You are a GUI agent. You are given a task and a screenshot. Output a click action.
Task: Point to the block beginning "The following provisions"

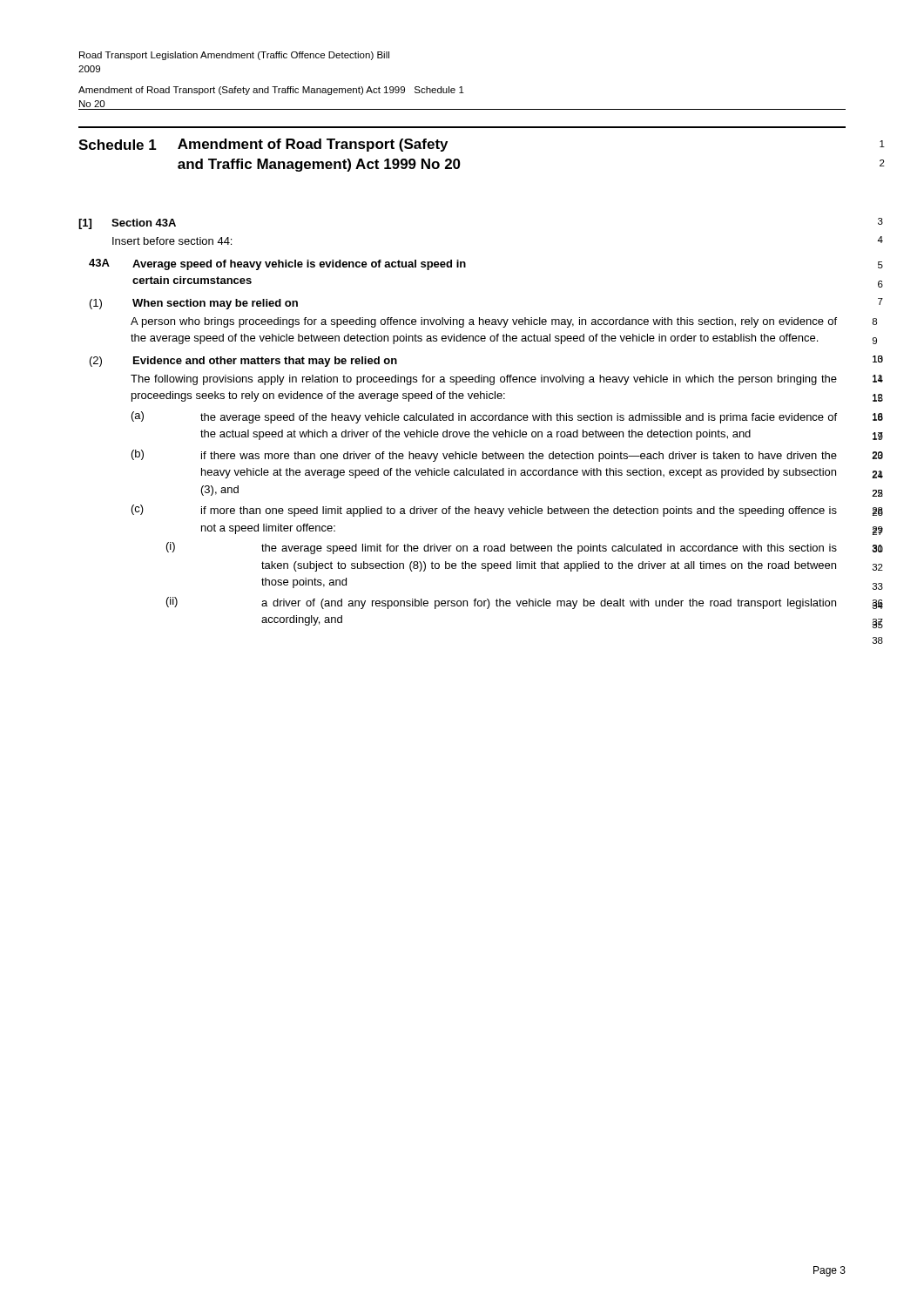484,387
